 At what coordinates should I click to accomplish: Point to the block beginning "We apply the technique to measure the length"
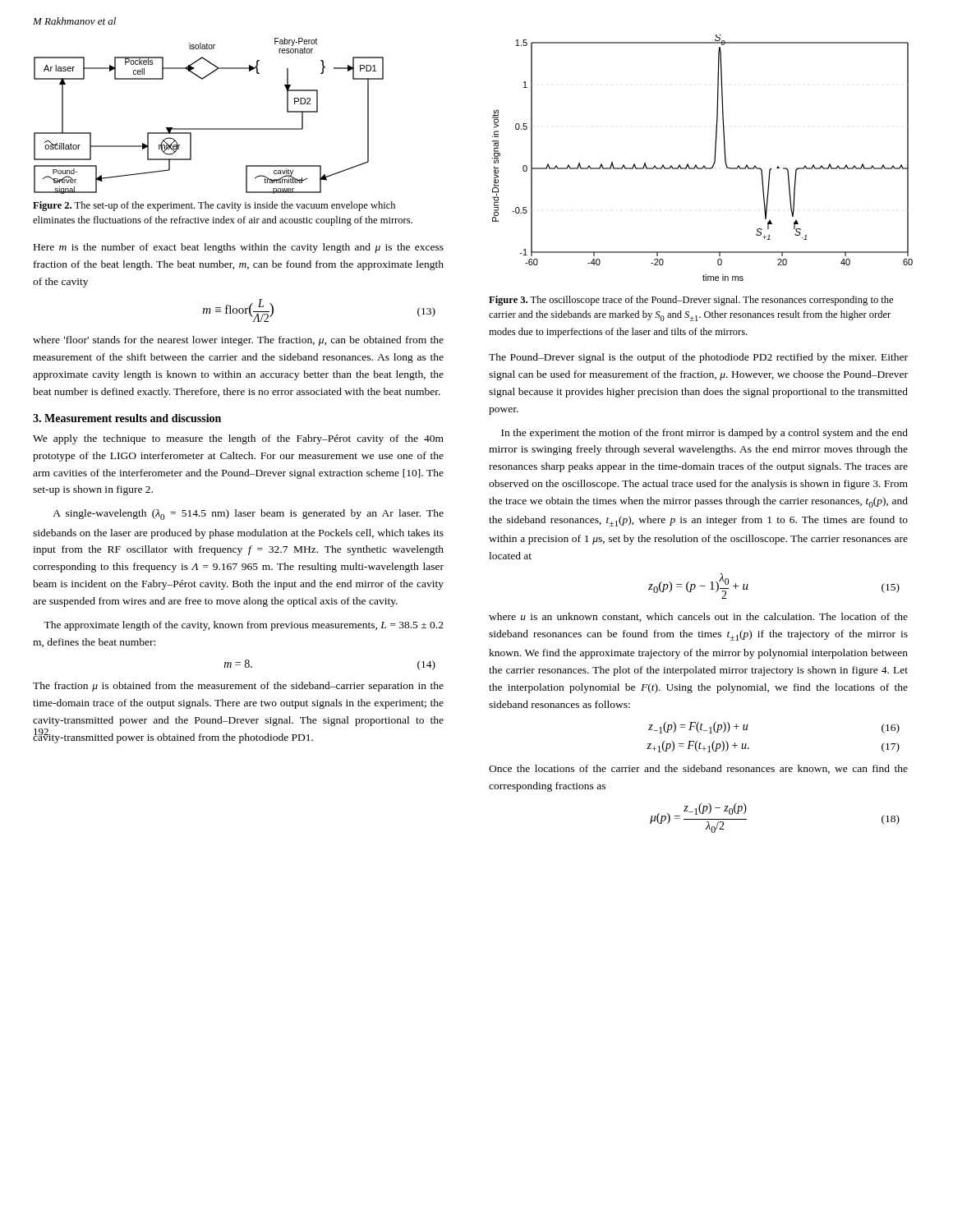tap(238, 464)
